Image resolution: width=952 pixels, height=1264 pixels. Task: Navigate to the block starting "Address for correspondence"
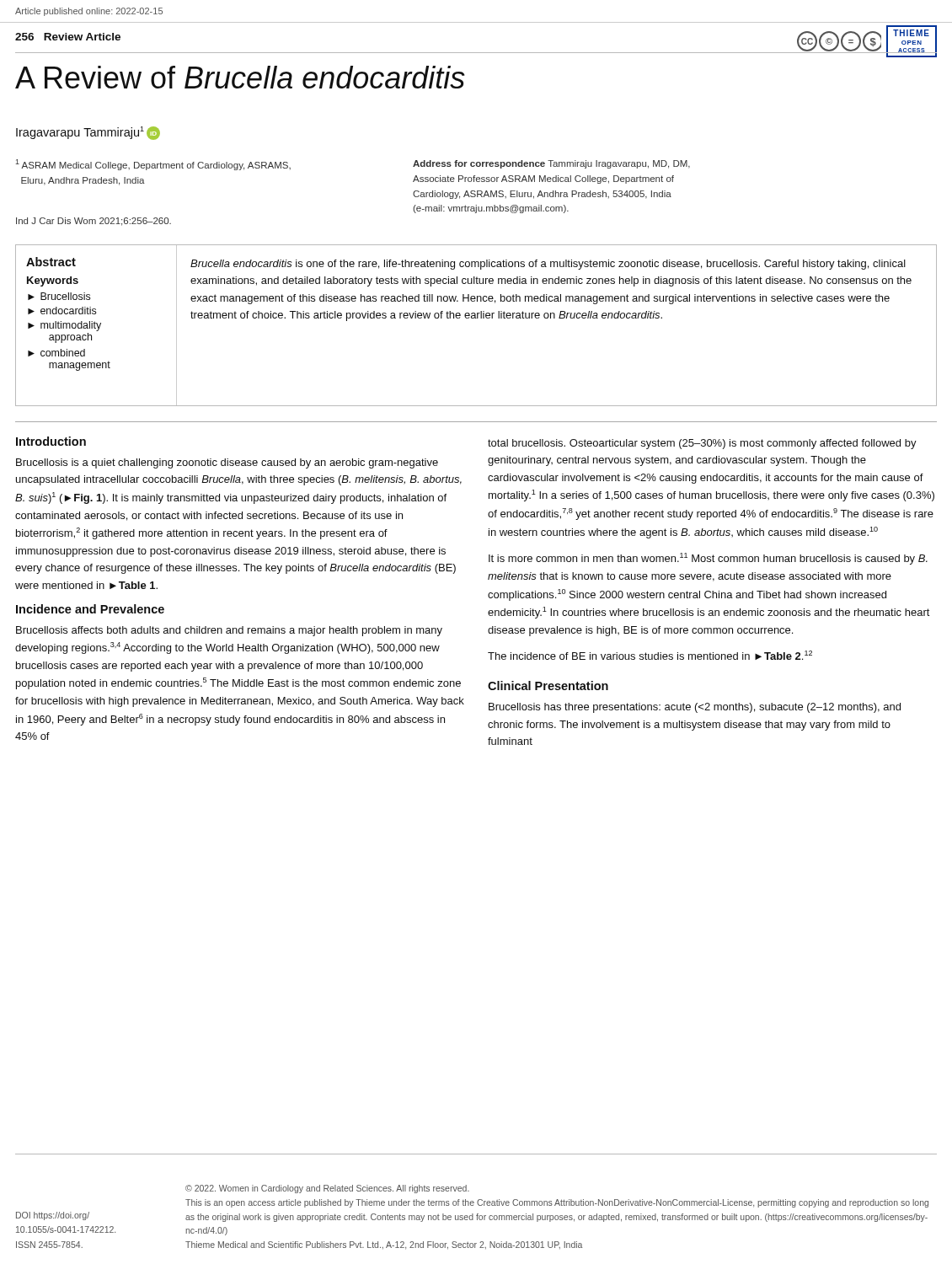[552, 186]
